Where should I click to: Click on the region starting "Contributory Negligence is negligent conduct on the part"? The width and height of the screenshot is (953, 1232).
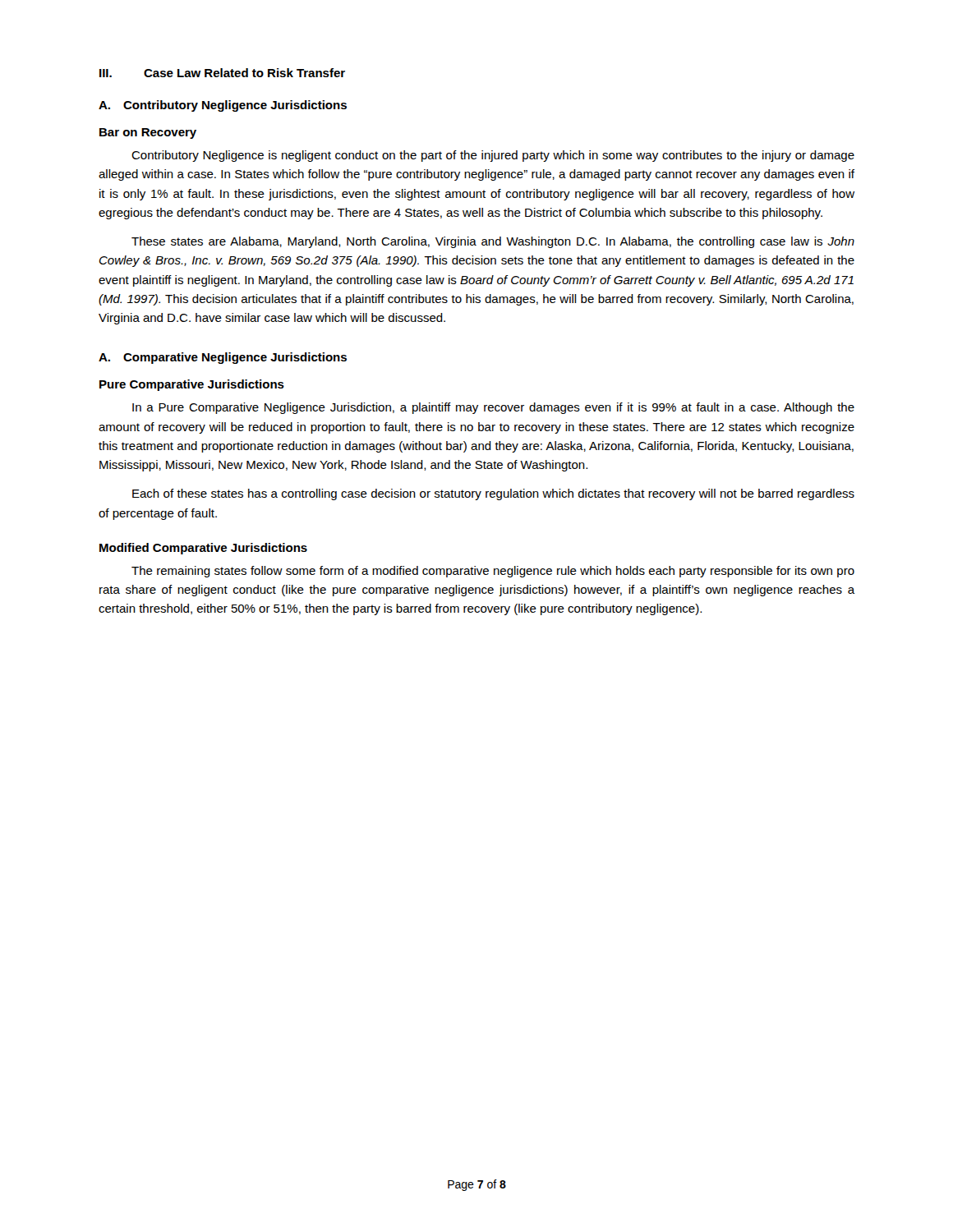[476, 183]
